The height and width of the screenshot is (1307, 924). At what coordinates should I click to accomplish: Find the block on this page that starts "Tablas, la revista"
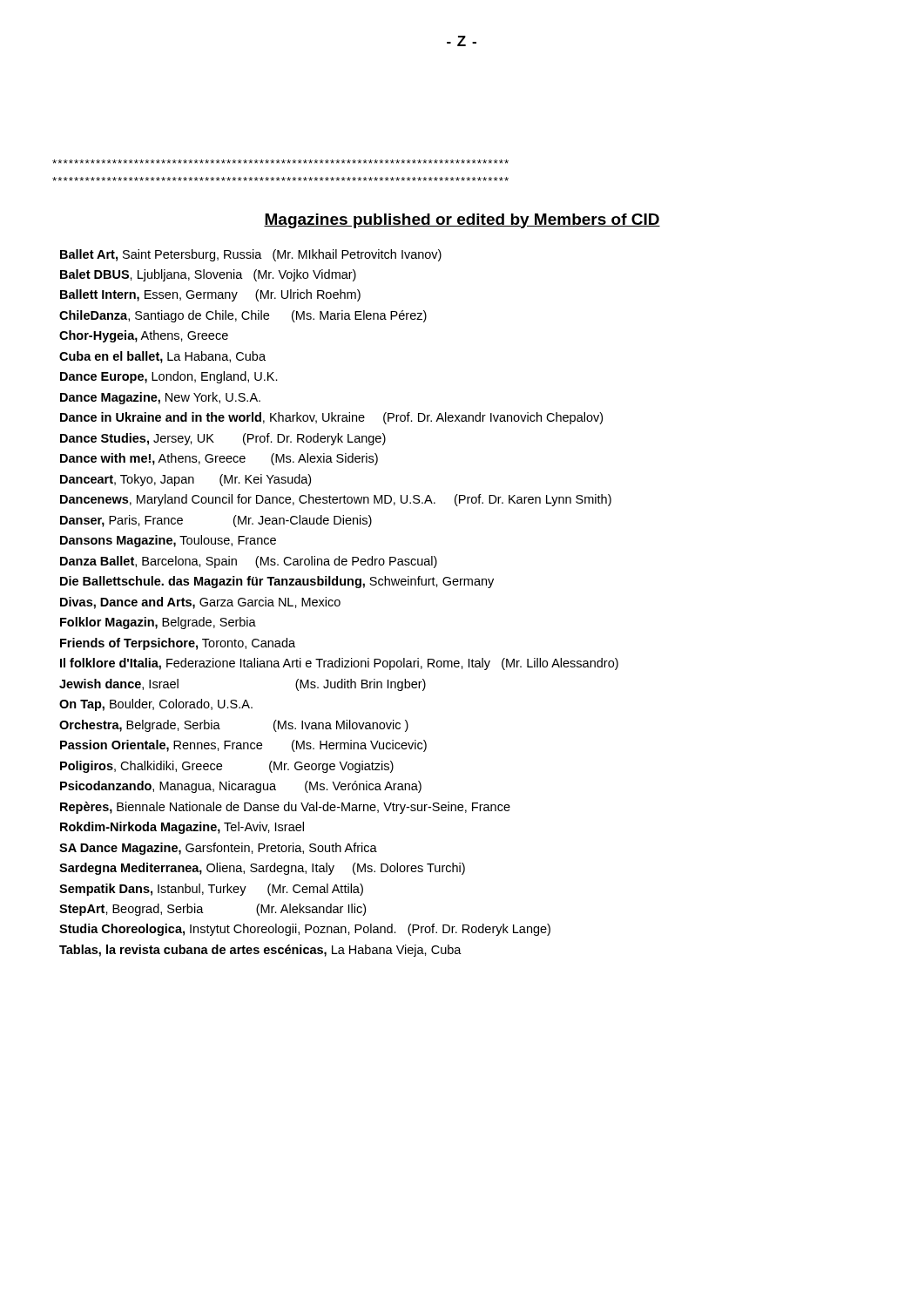(465, 950)
